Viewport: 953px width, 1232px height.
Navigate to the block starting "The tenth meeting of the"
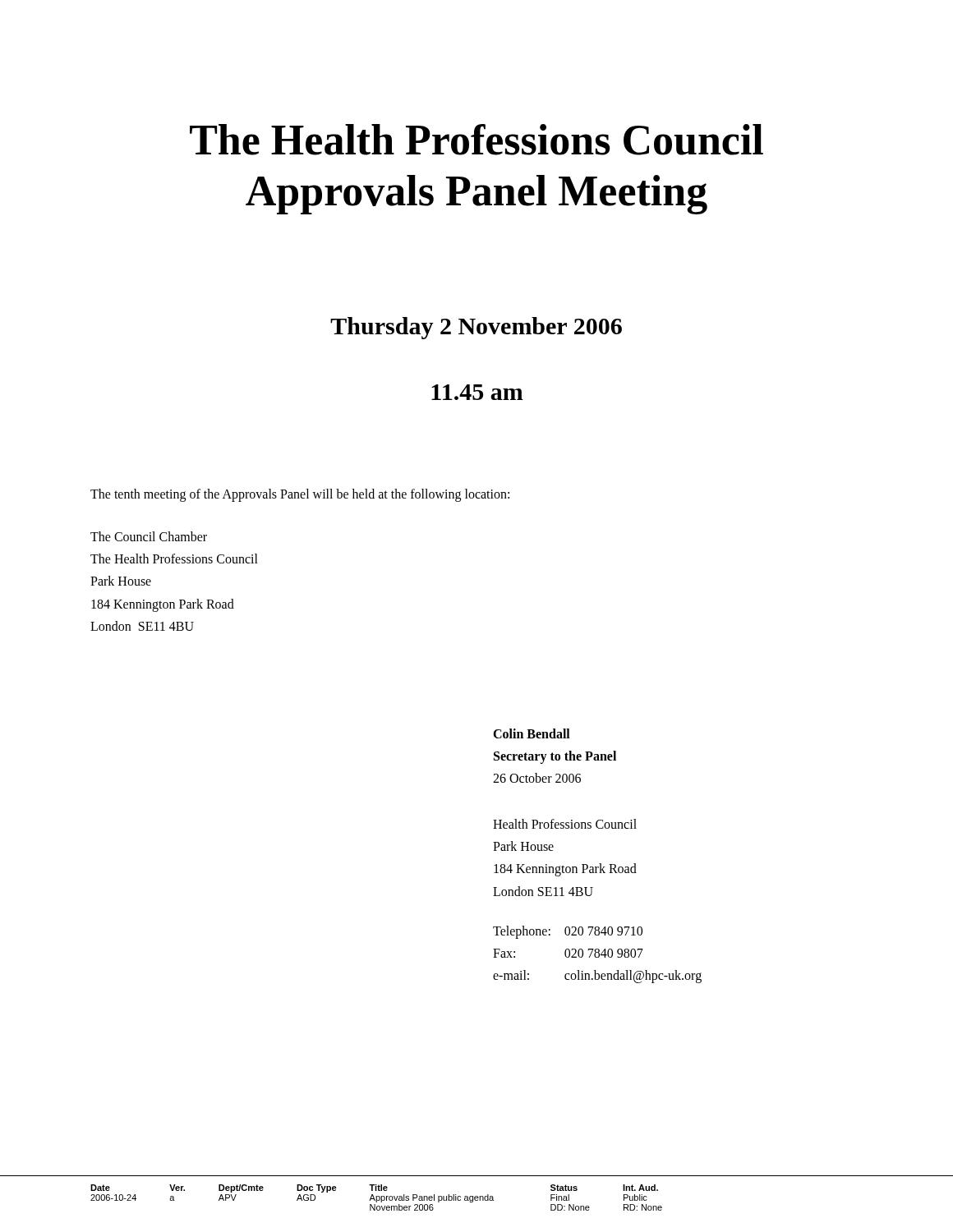[300, 494]
